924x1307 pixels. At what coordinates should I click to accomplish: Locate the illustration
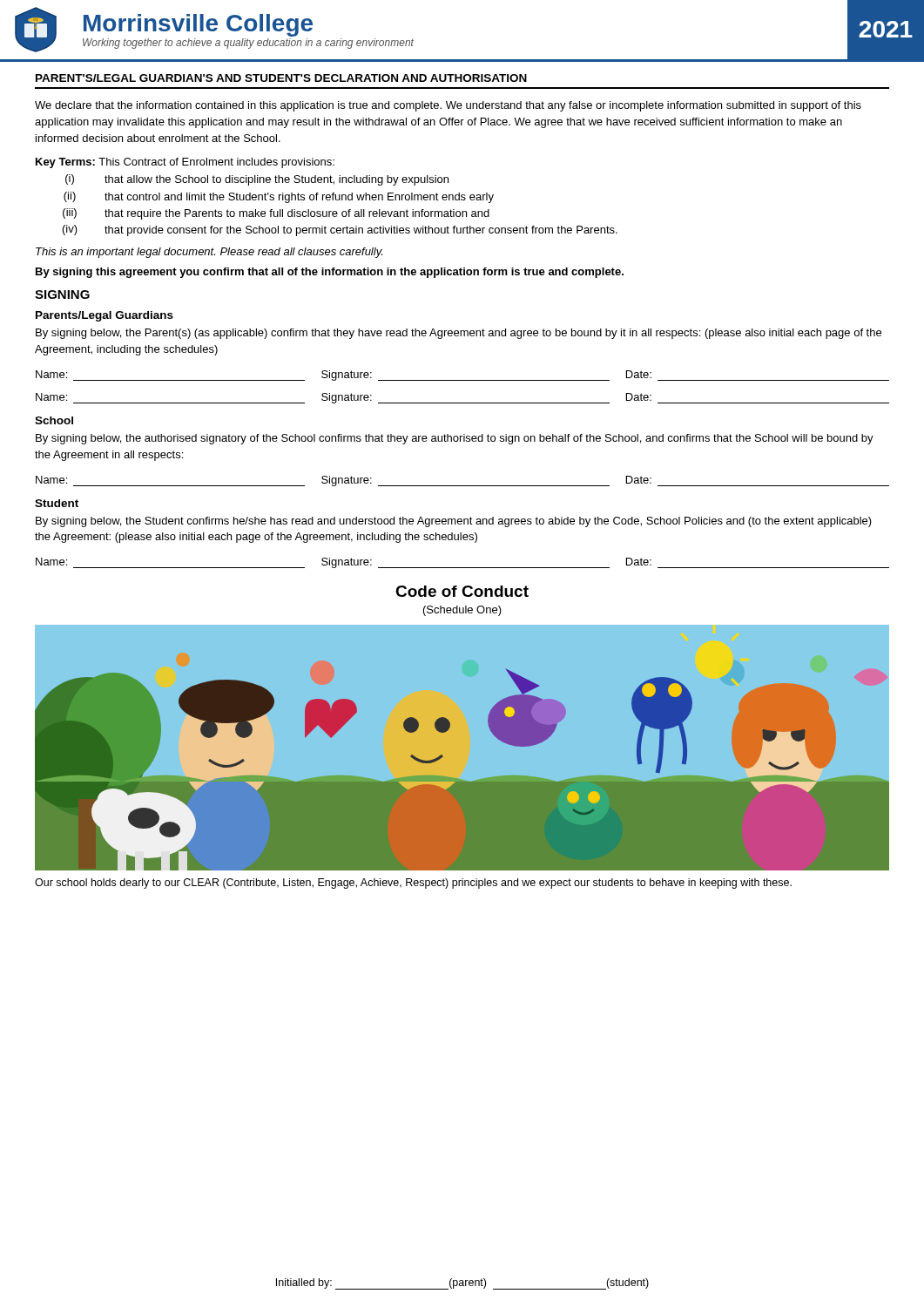click(x=462, y=748)
